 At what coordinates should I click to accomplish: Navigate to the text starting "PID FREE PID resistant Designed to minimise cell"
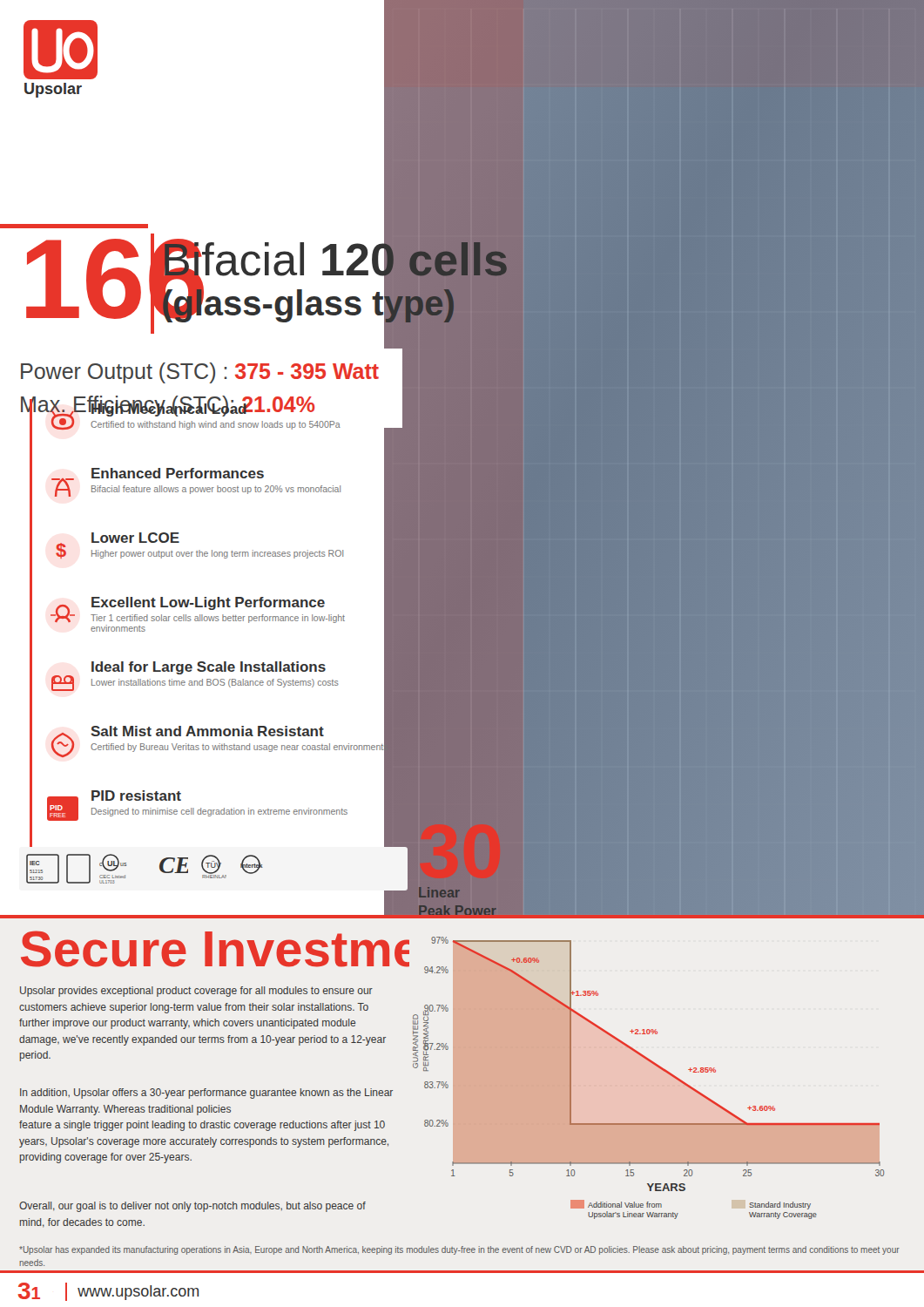coord(196,808)
